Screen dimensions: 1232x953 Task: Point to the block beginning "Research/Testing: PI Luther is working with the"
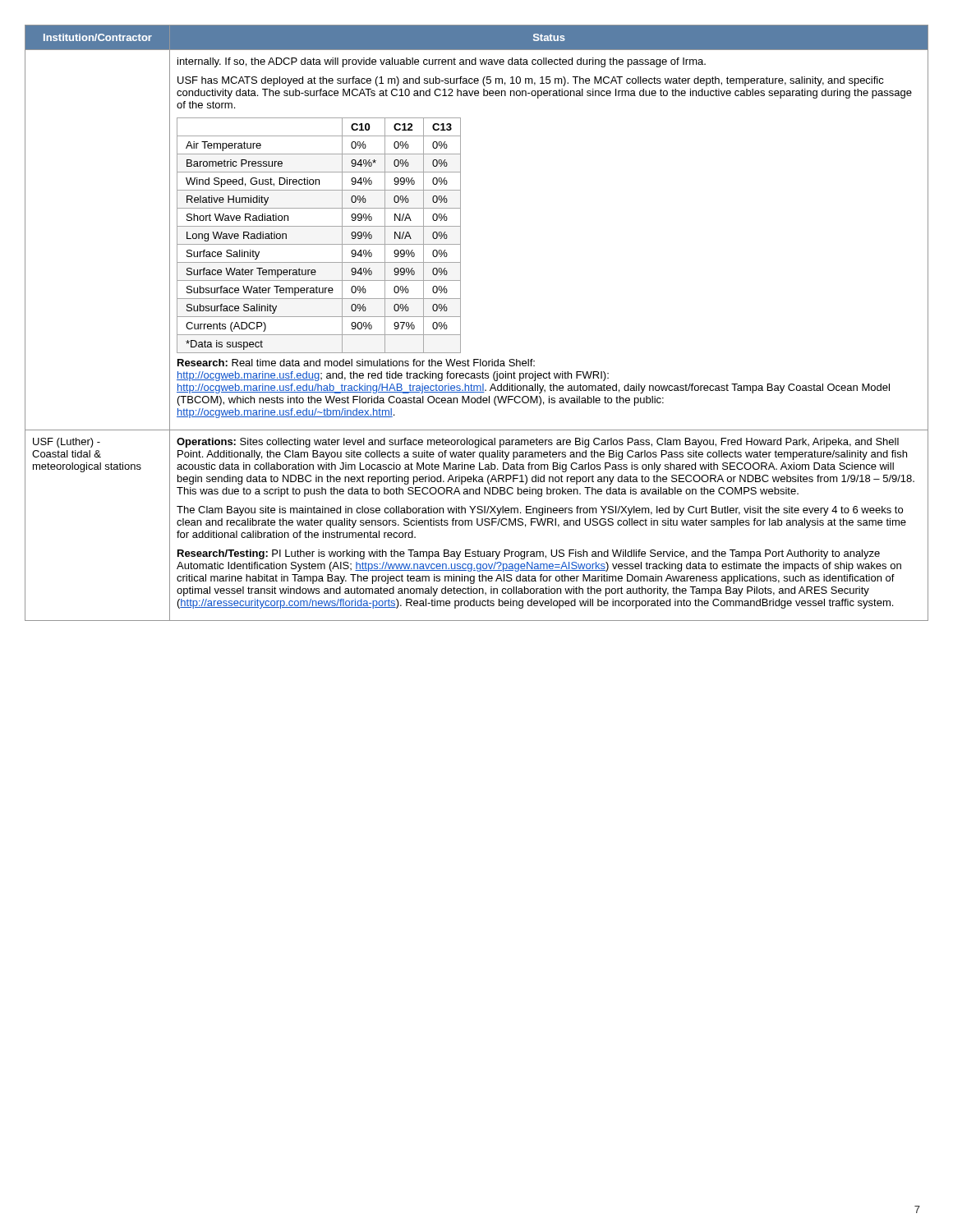click(549, 578)
